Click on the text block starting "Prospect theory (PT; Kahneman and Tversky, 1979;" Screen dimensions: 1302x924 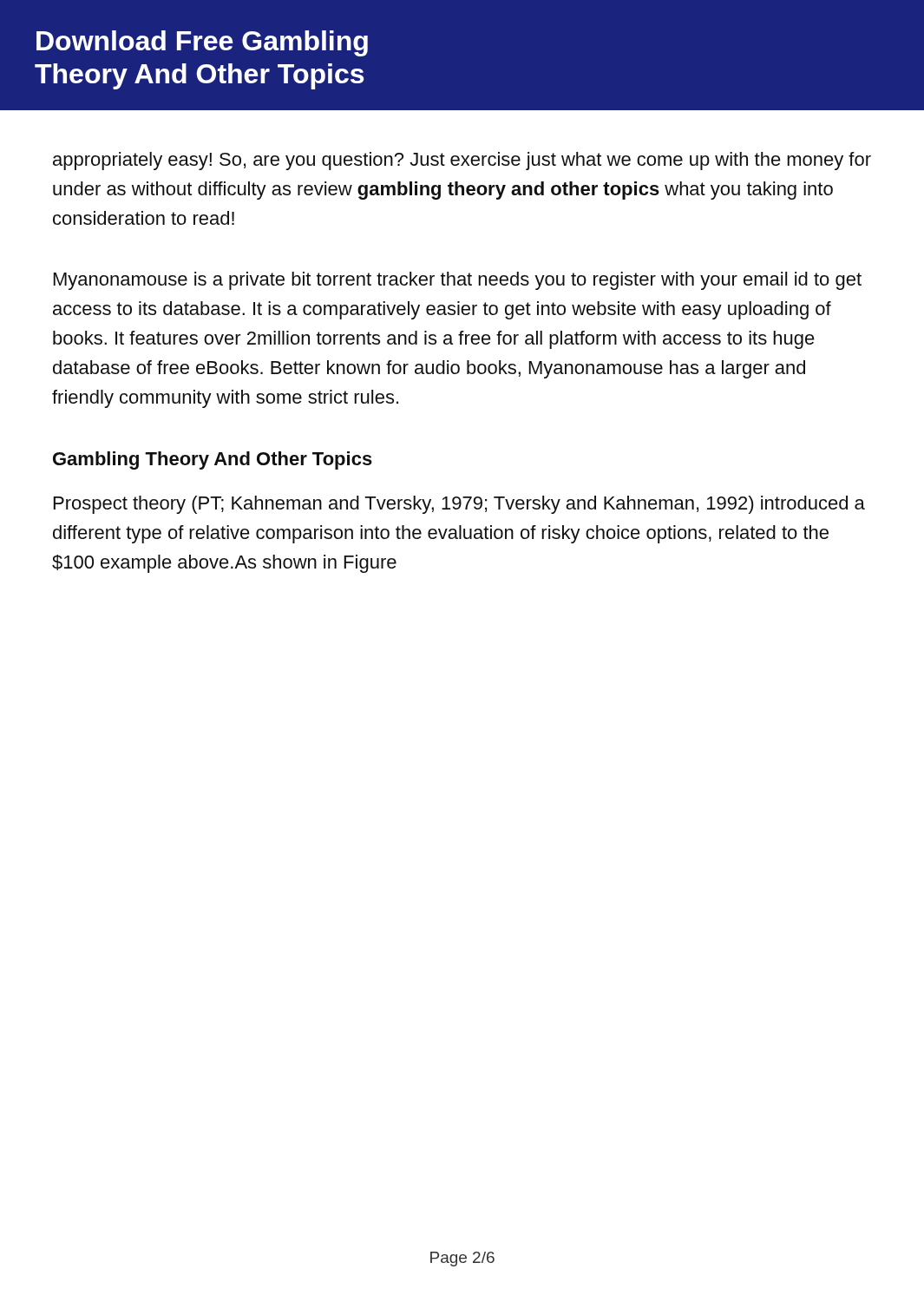click(x=458, y=532)
